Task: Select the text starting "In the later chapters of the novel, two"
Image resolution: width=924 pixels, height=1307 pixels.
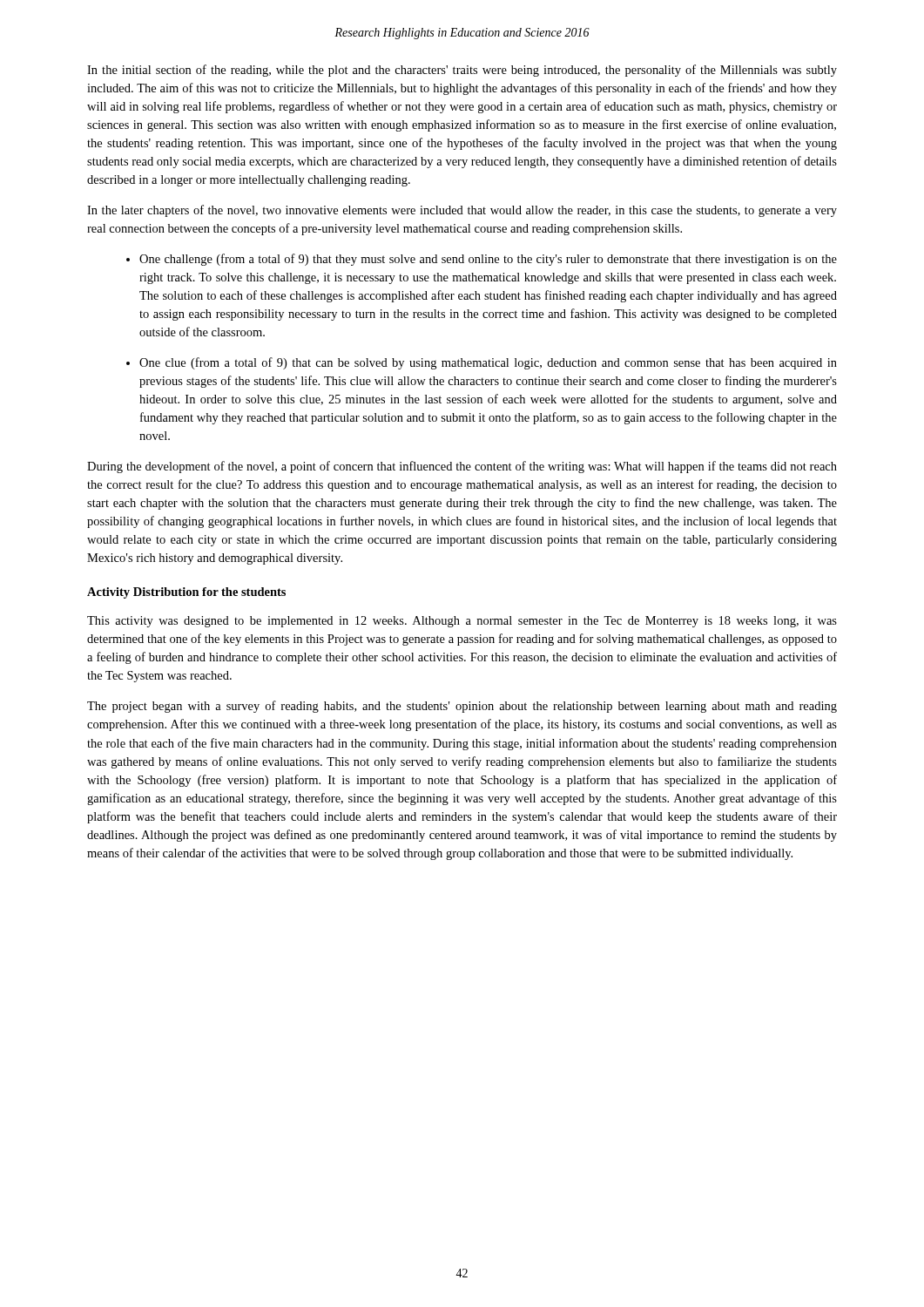Action: point(462,220)
